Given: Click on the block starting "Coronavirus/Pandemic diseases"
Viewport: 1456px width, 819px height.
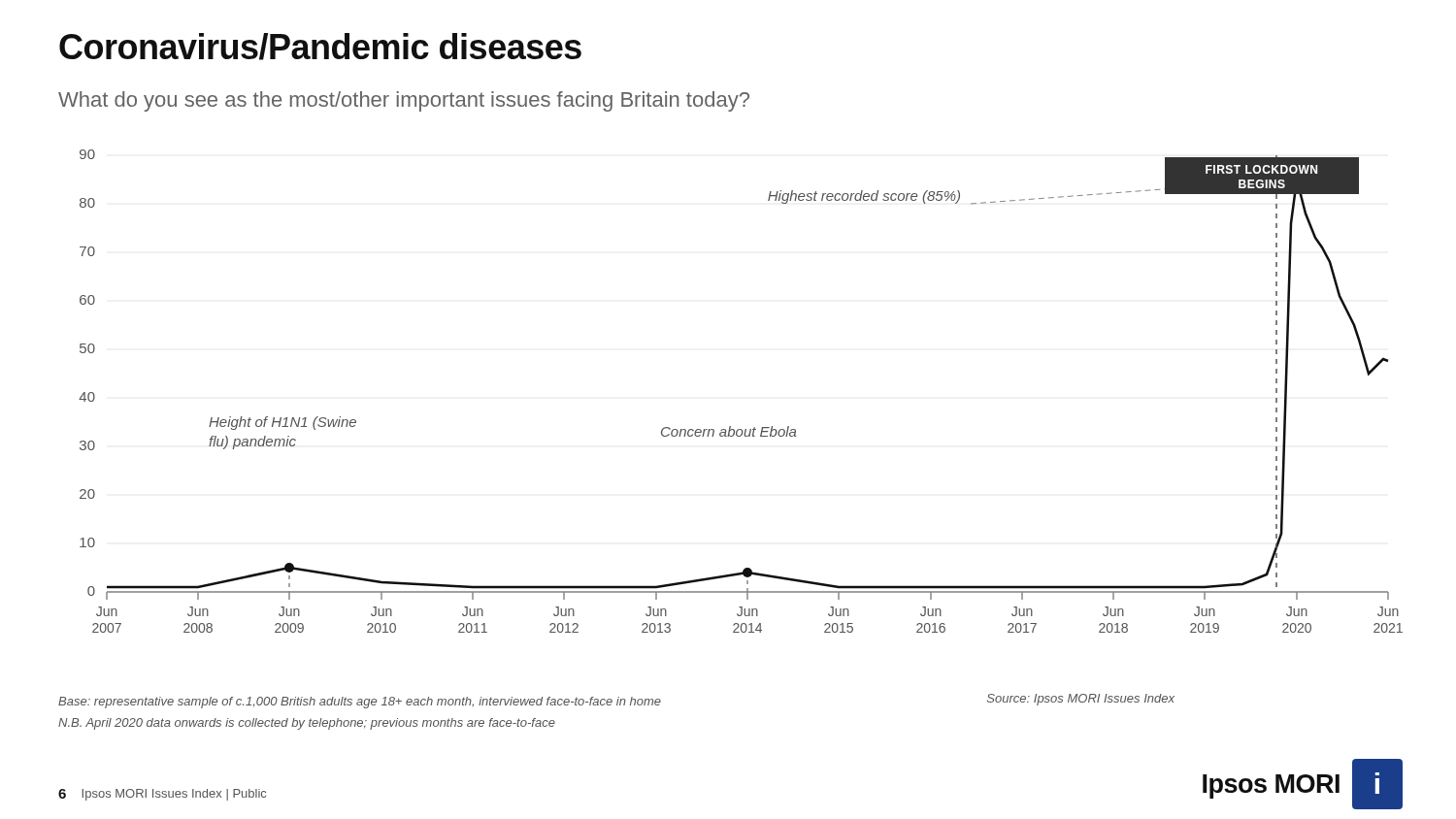Looking at the screenshot, I should pos(320,47).
